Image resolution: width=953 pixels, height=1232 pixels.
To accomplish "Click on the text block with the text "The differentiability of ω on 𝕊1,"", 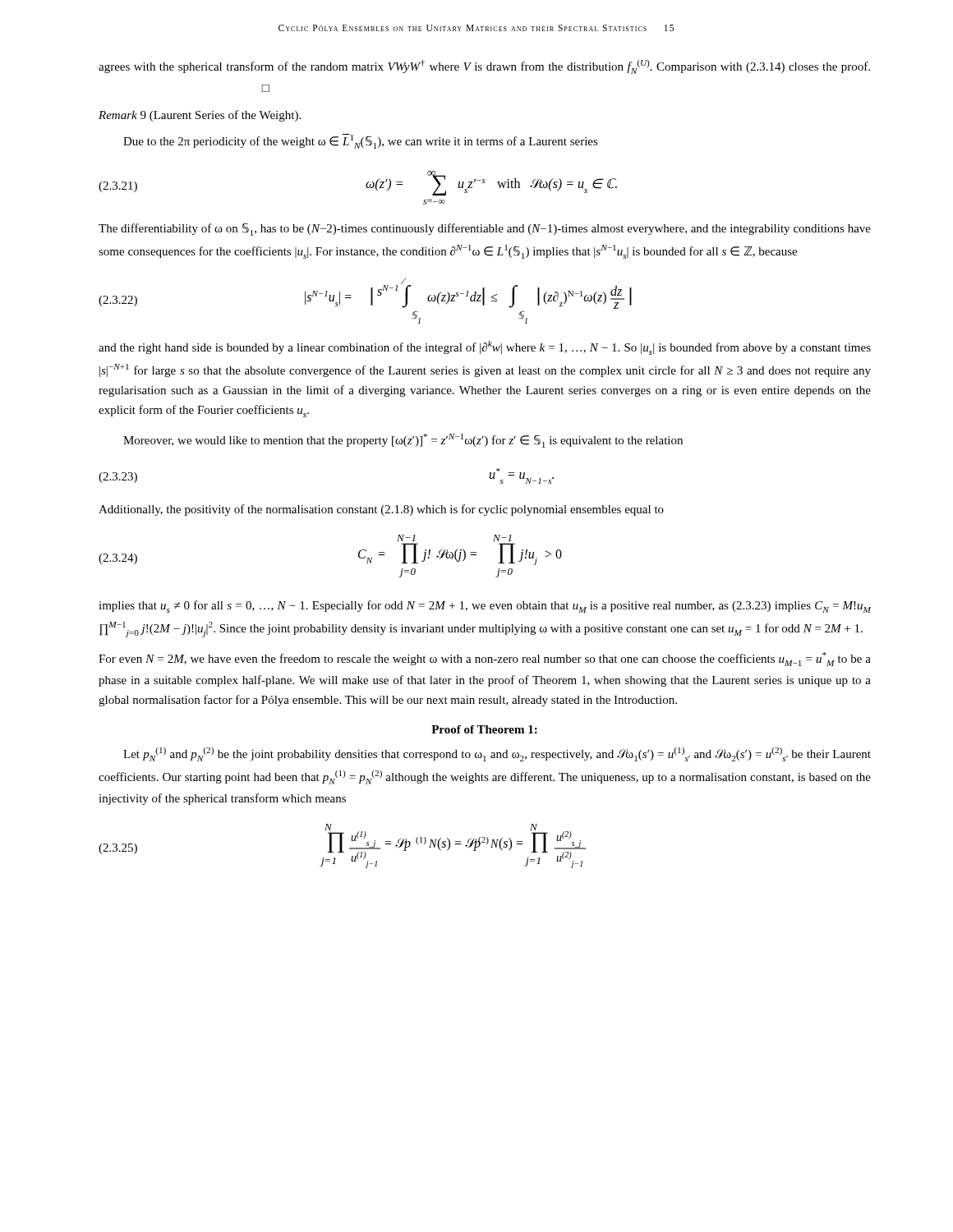I will (x=485, y=241).
